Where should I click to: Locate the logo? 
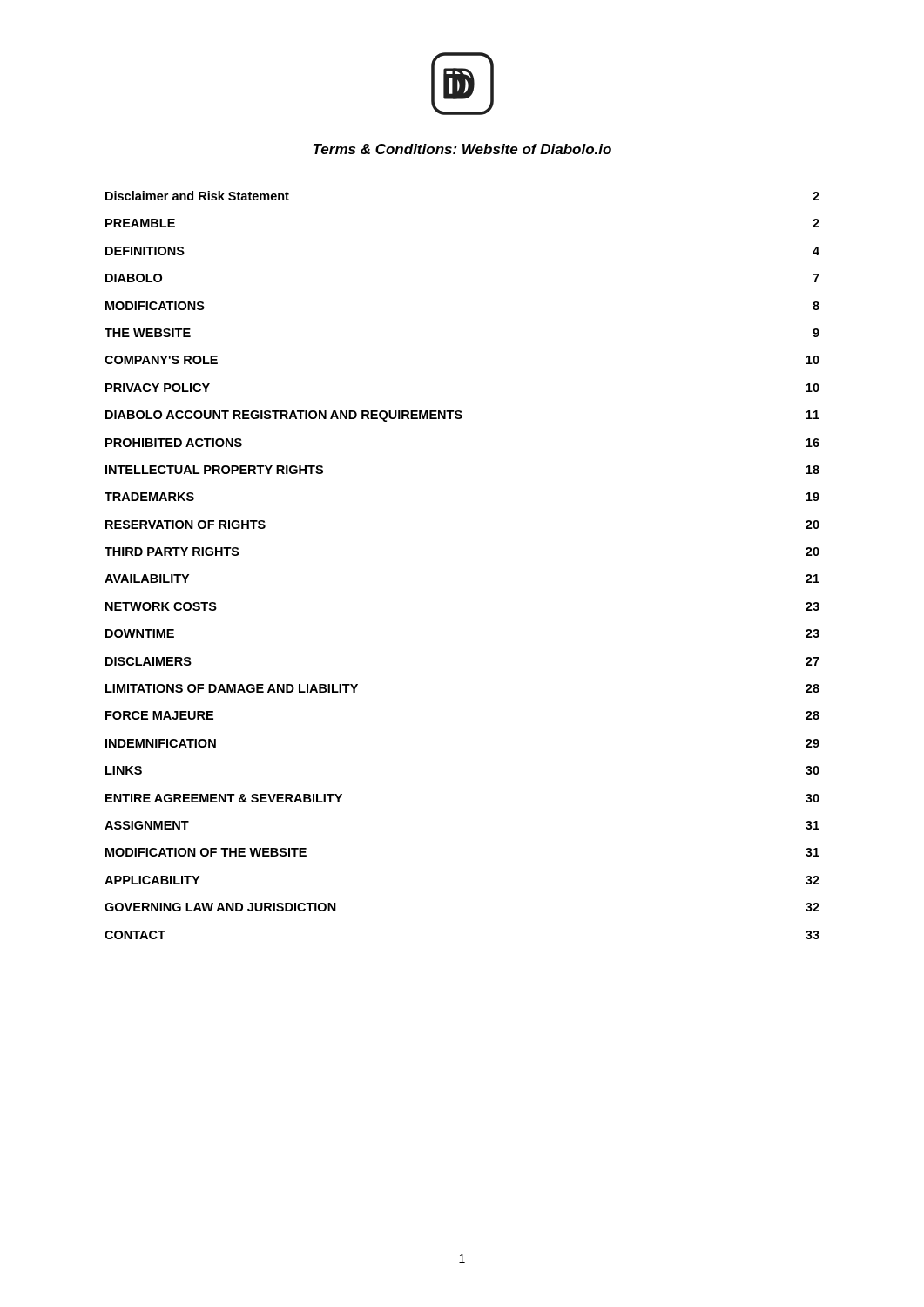(x=462, y=58)
